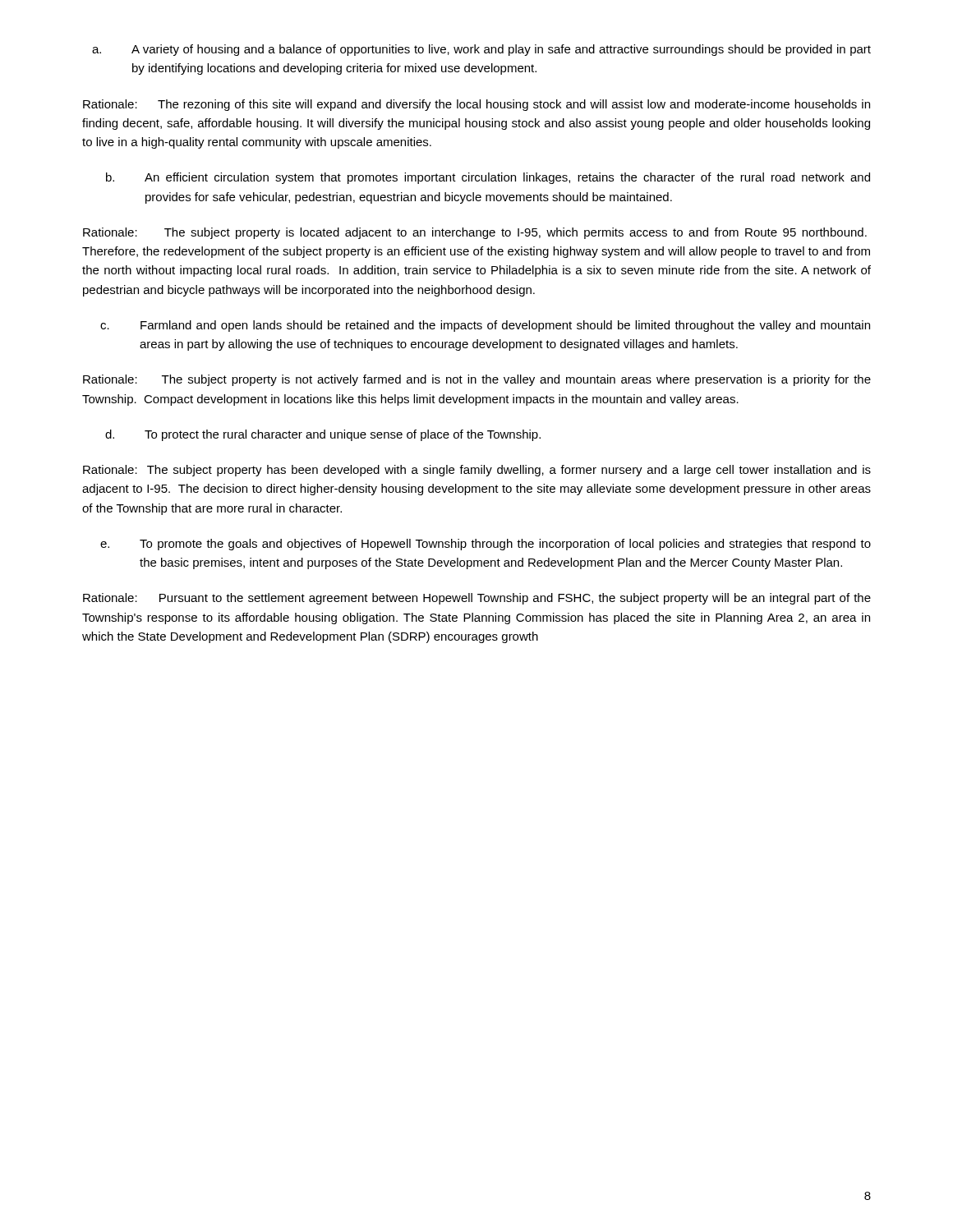Image resolution: width=953 pixels, height=1232 pixels.
Task: Locate the list item containing "d. To protect the rural character"
Action: tap(476, 434)
